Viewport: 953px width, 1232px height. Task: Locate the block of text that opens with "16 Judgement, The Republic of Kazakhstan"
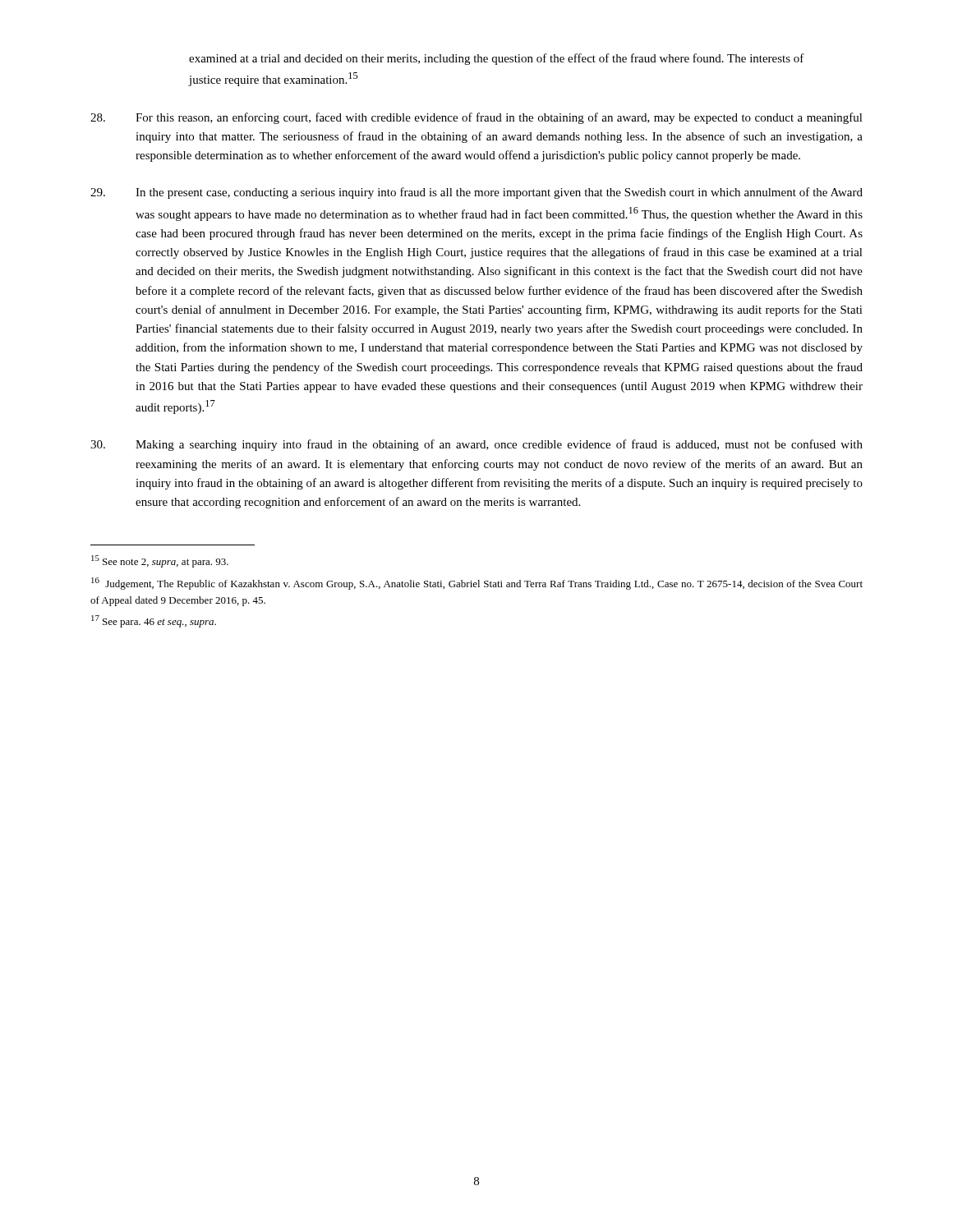pos(476,590)
